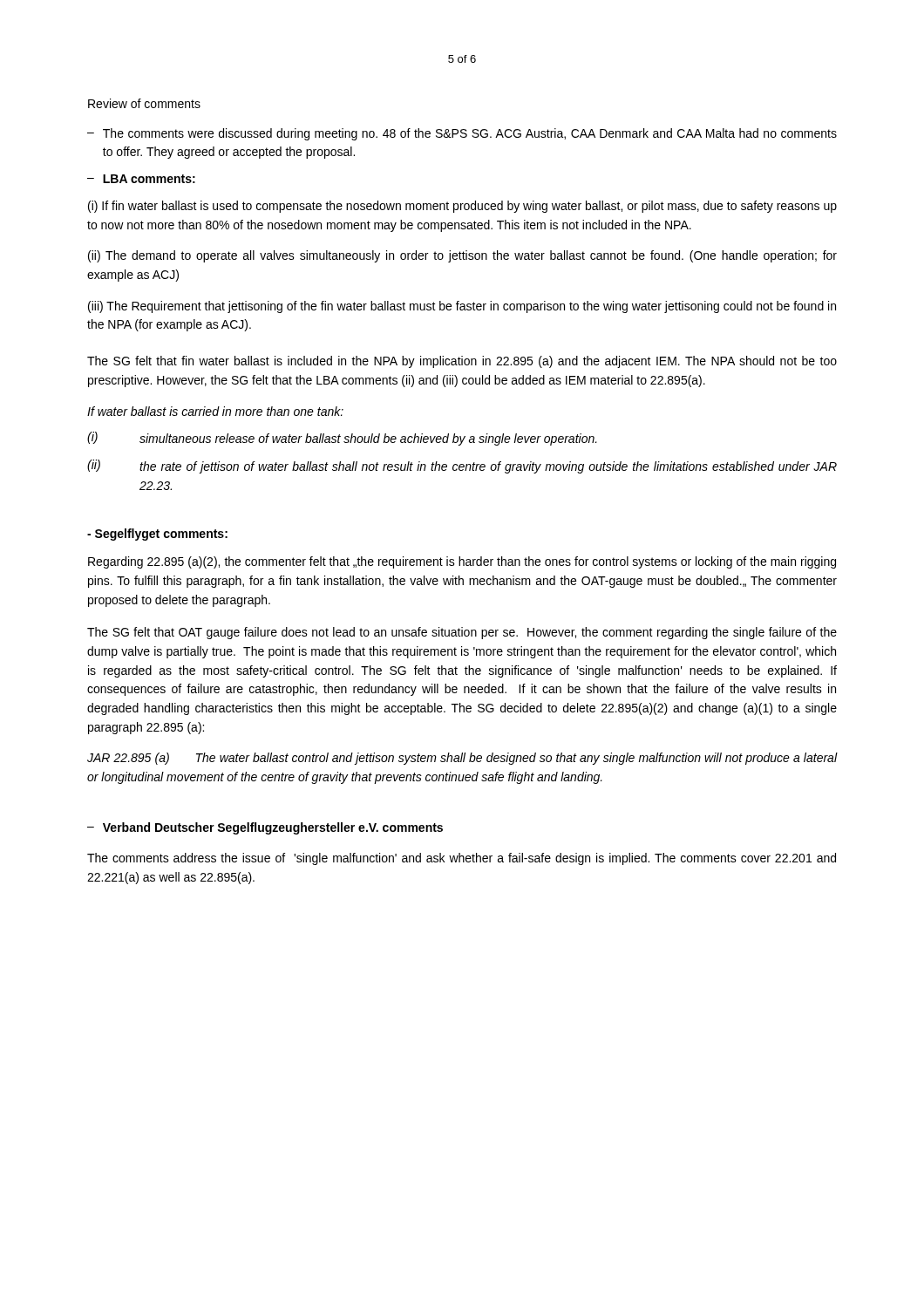Locate the region starting "– LBA comments:"
This screenshot has width=924, height=1308.
[141, 179]
